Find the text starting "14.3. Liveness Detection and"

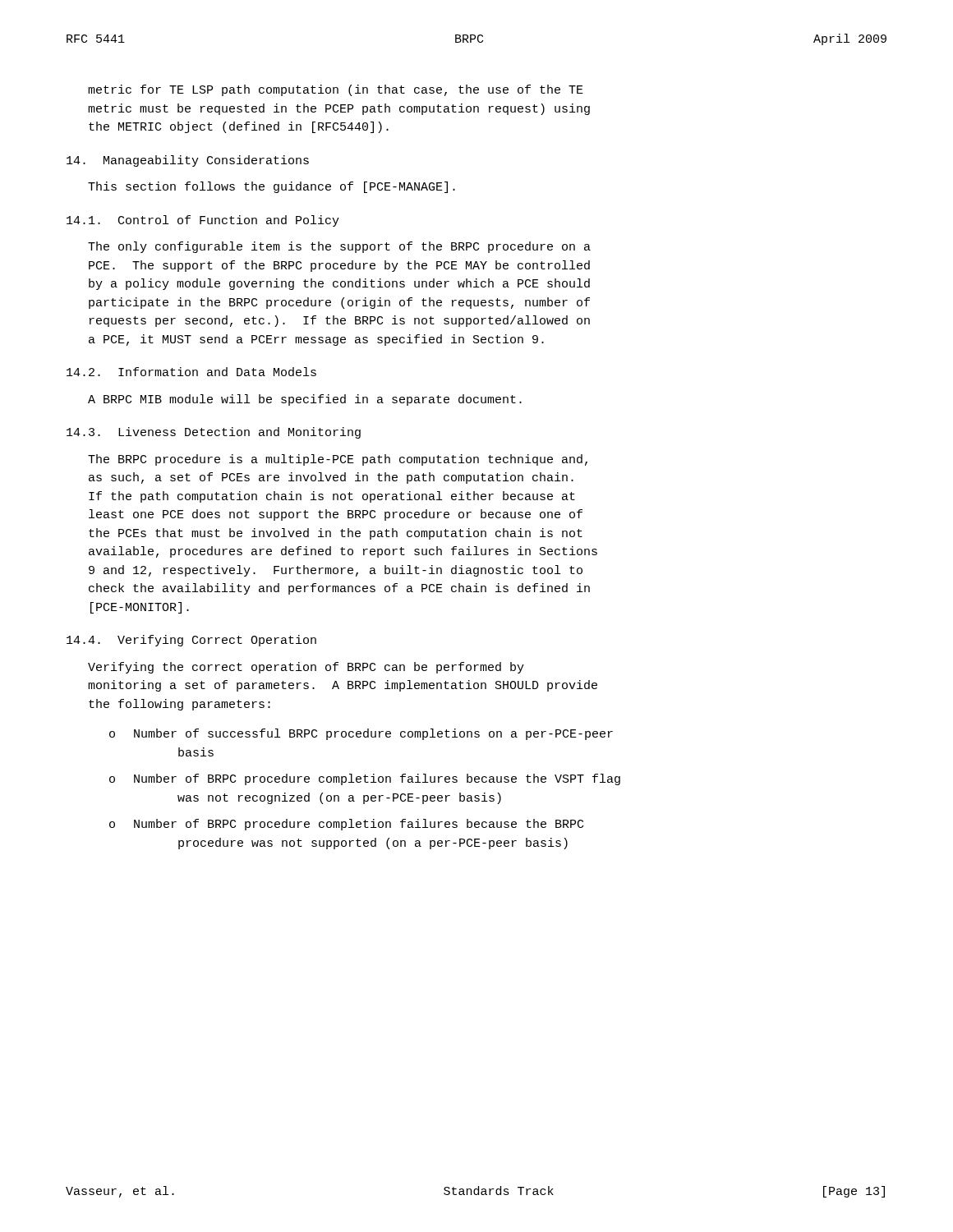point(214,433)
